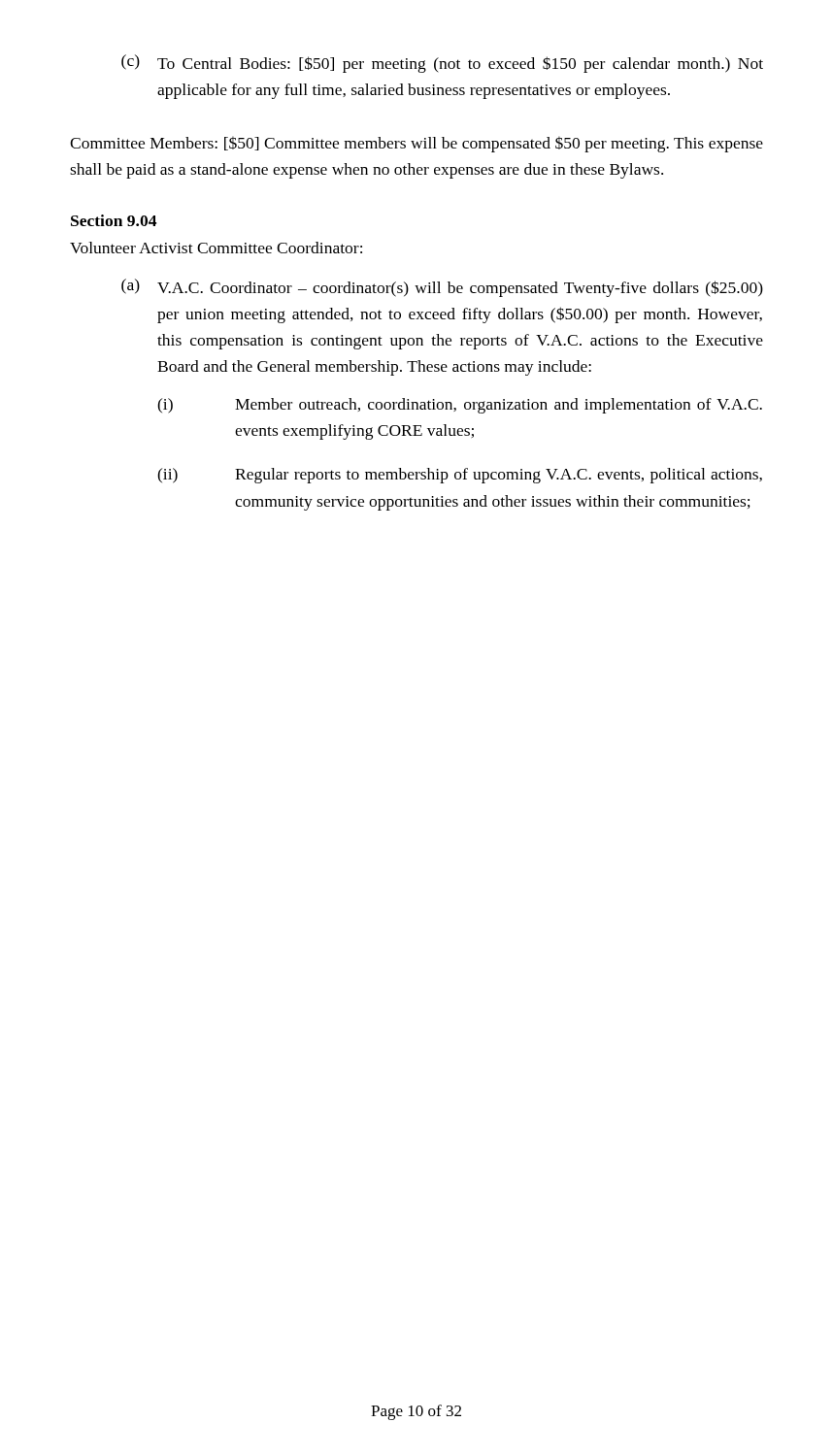This screenshot has height=1456, width=833.
Task: Click on the block starting "(c) To Central"
Action: (416, 77)
